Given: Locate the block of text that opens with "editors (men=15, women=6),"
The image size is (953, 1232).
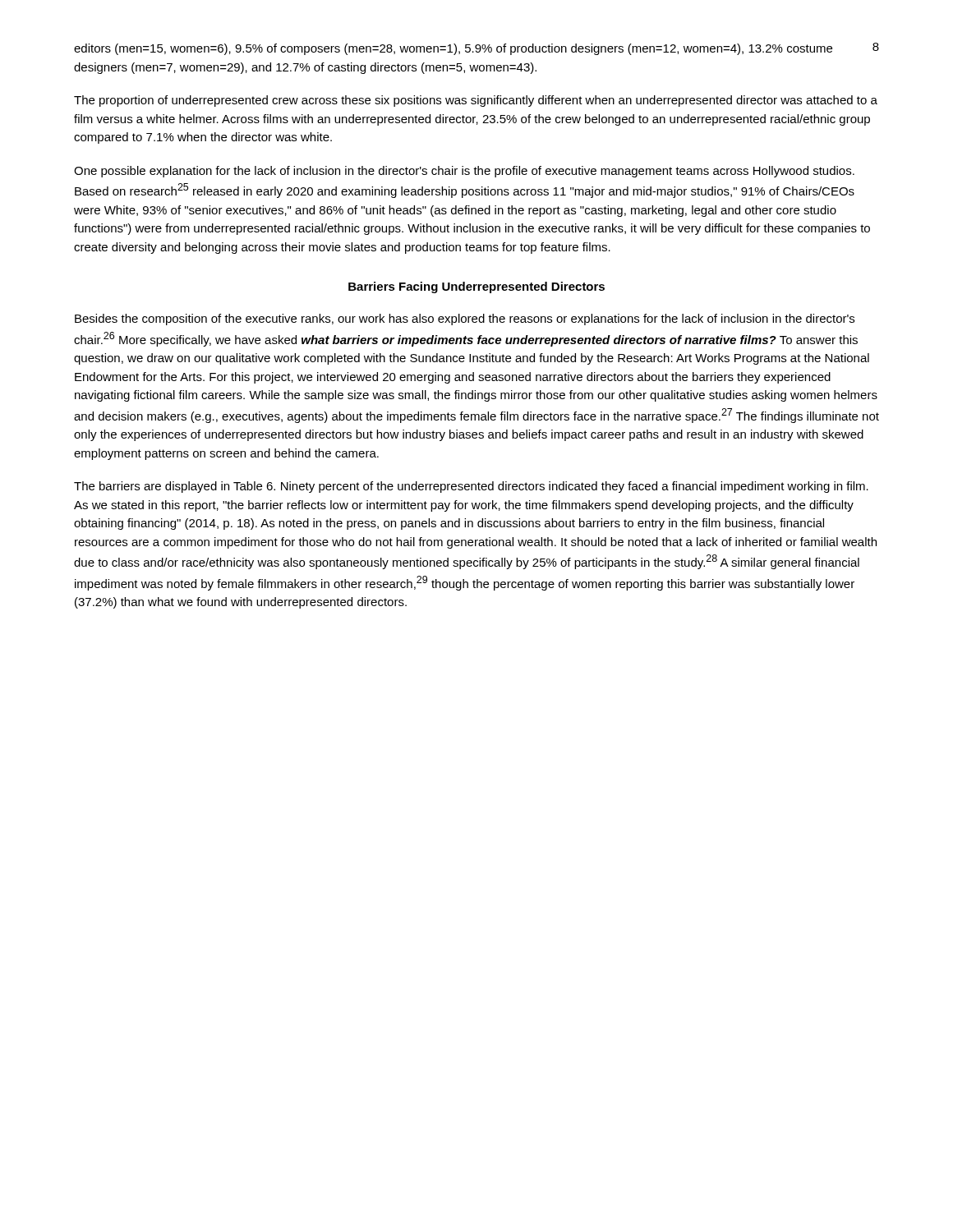Looking at the screenshot, I should click(x=453, y=57).
